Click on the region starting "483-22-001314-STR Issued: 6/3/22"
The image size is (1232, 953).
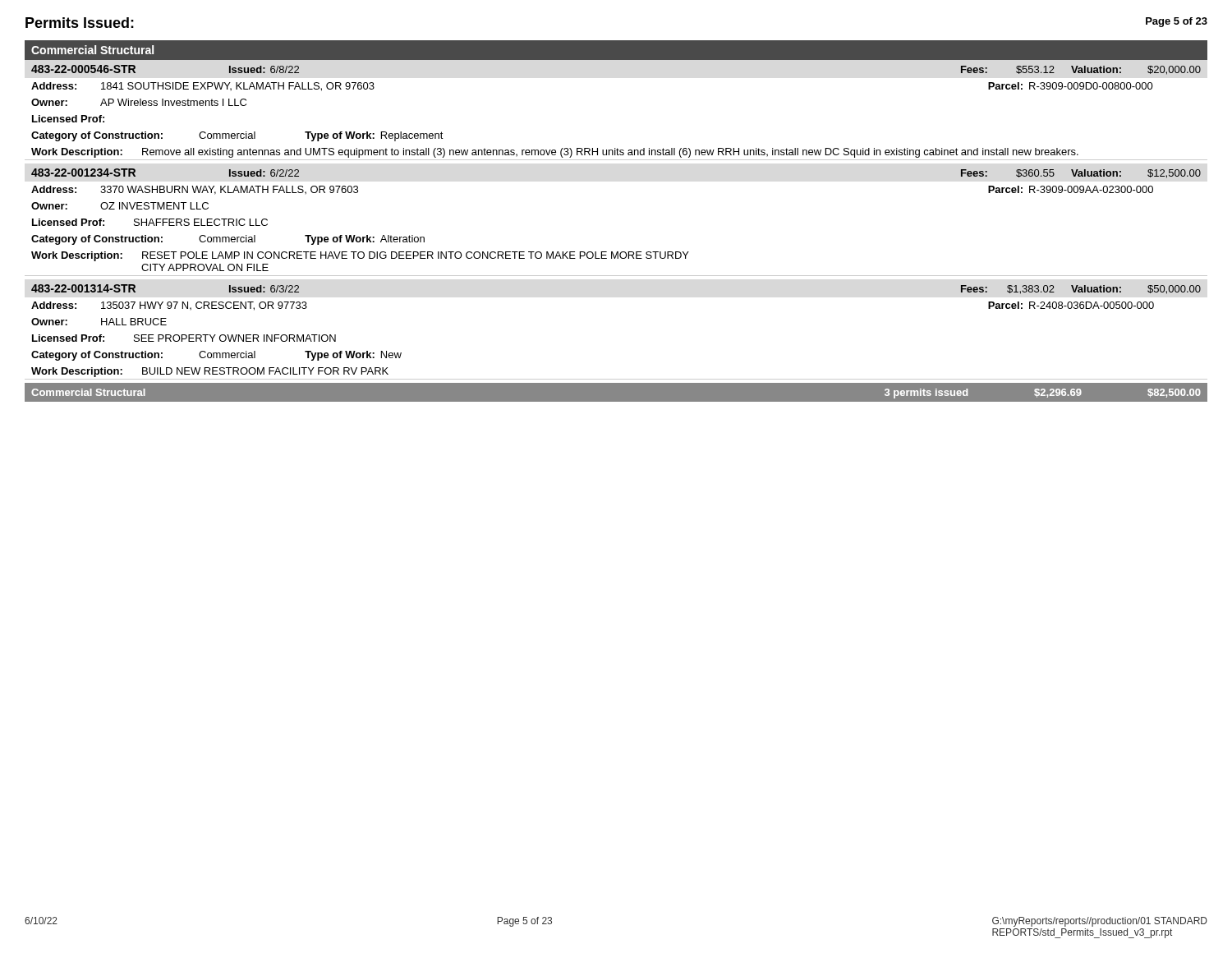pyautogui.click(x=87, y=289)
